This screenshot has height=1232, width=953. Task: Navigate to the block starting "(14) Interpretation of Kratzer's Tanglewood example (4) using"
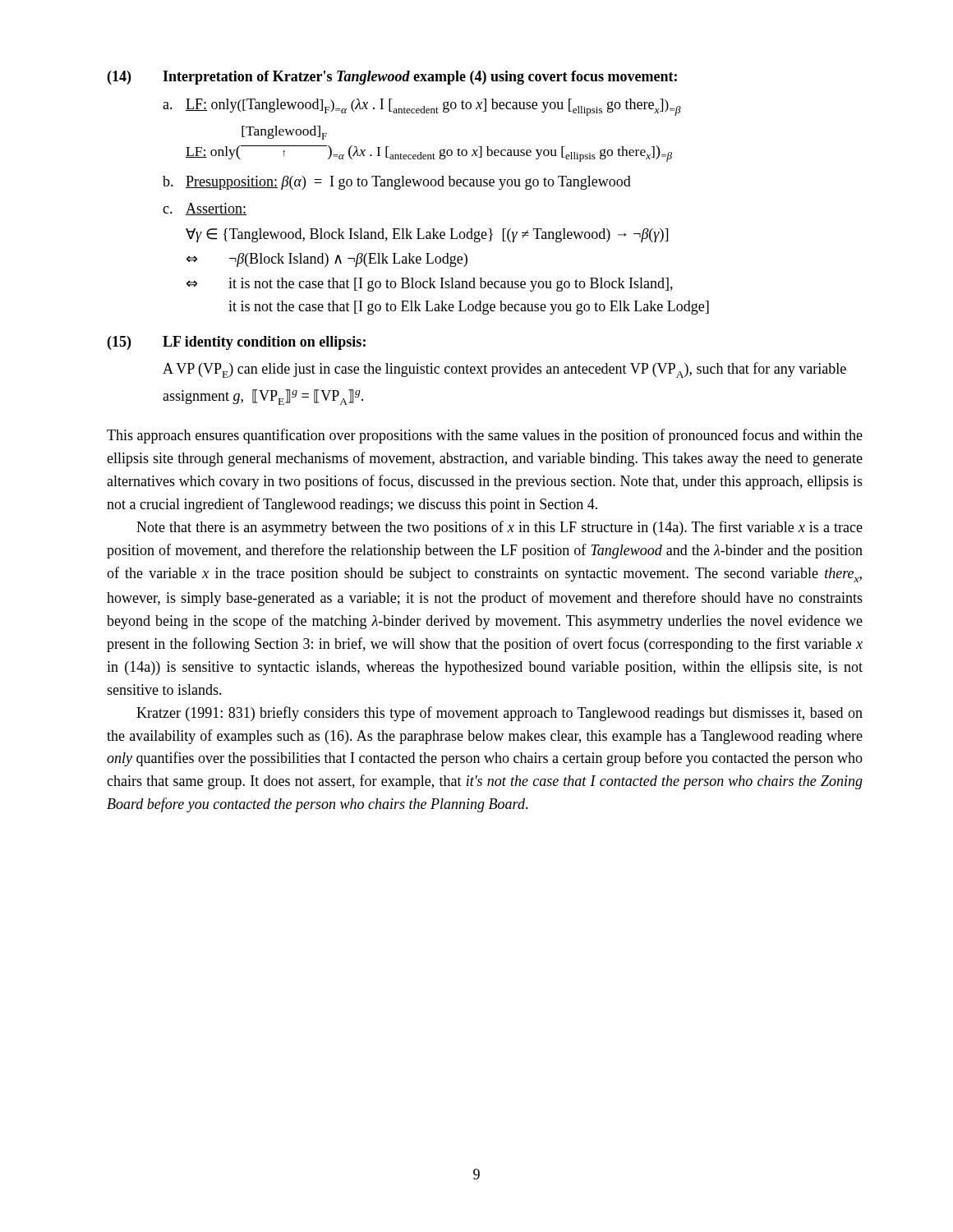click(x=485, y=194)
